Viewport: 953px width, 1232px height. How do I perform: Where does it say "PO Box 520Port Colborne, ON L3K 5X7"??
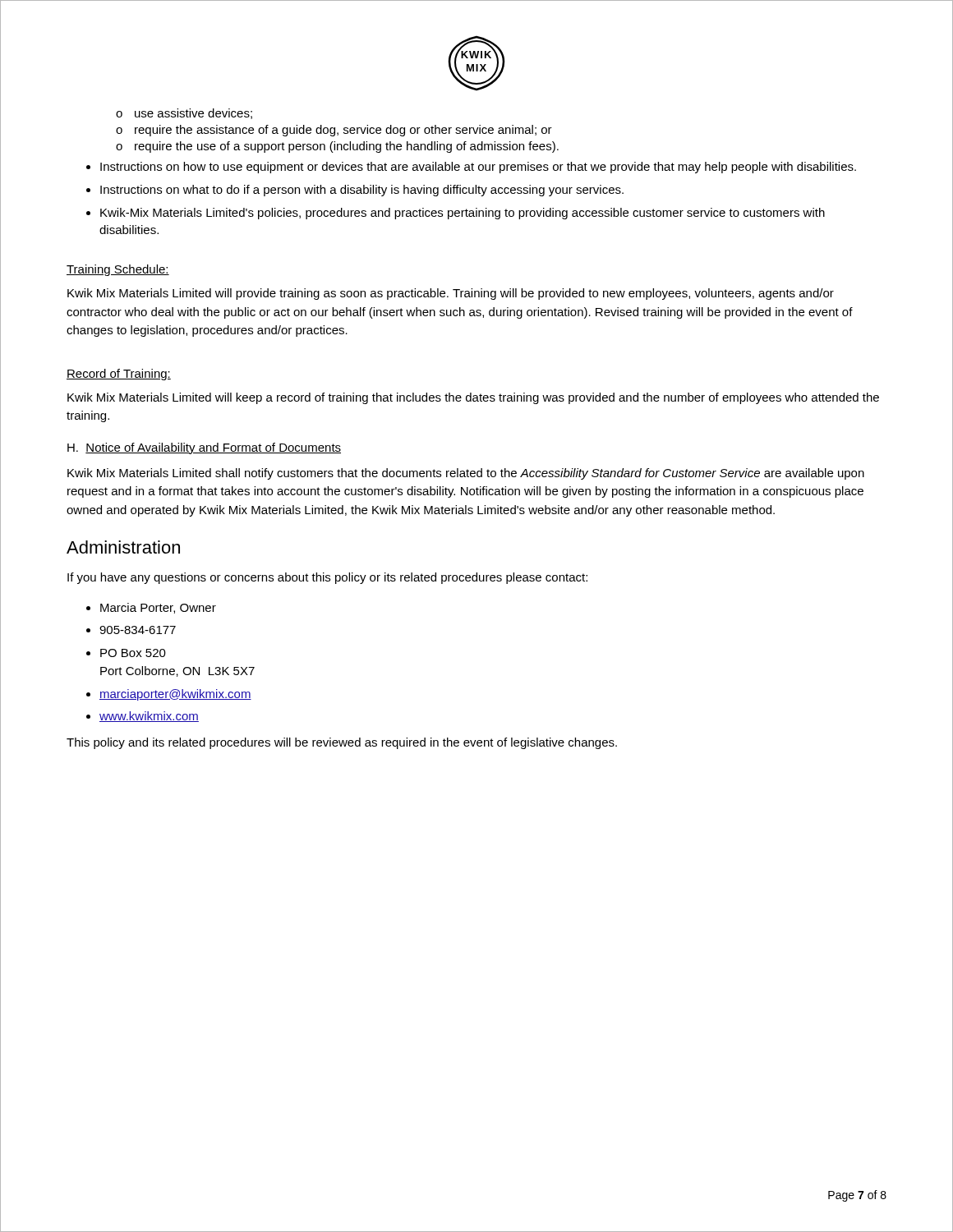tap(133, 653)
